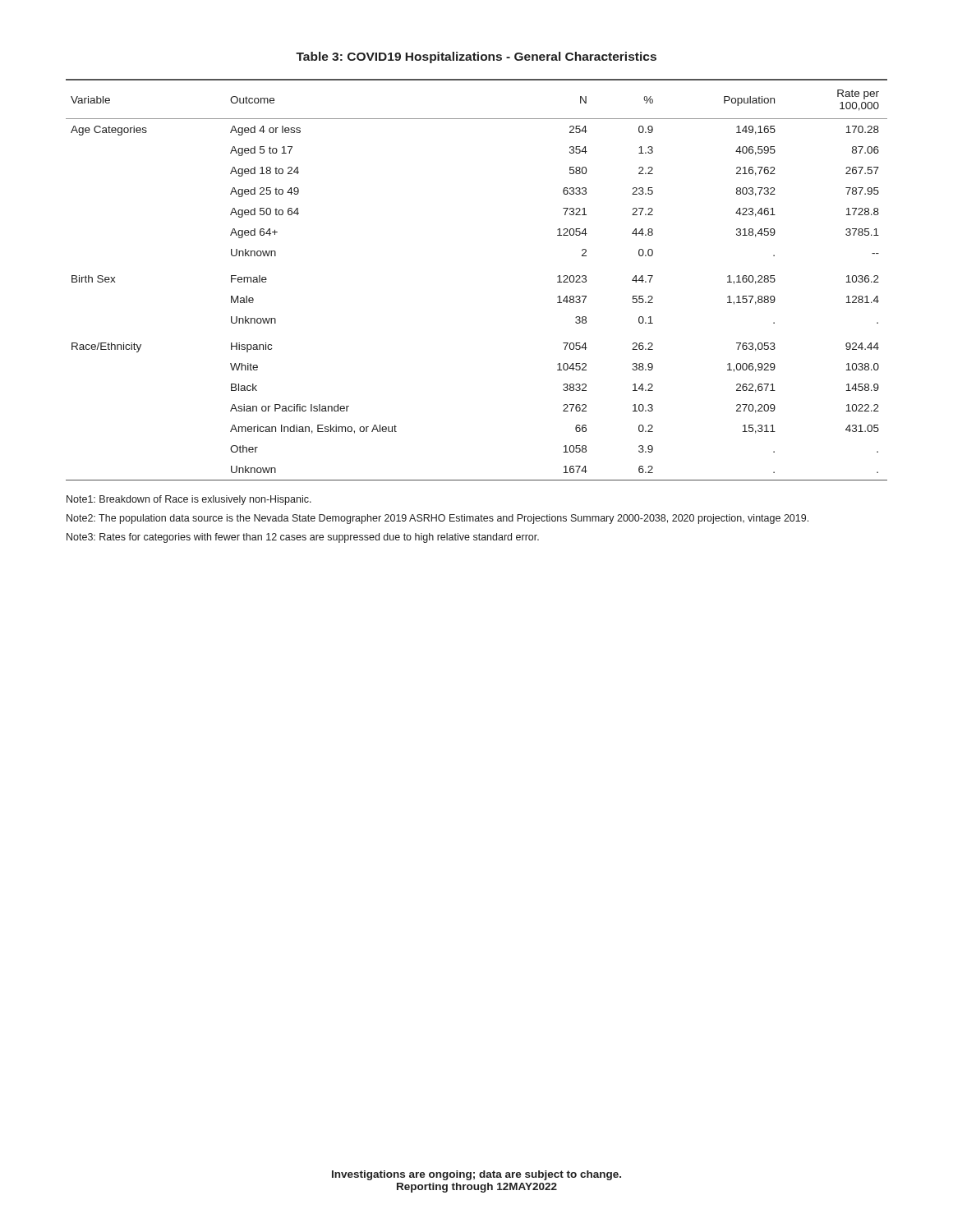Find the footnote containing "Note1: Breakdown of"

pyautogui.click(x=189, y=500)
